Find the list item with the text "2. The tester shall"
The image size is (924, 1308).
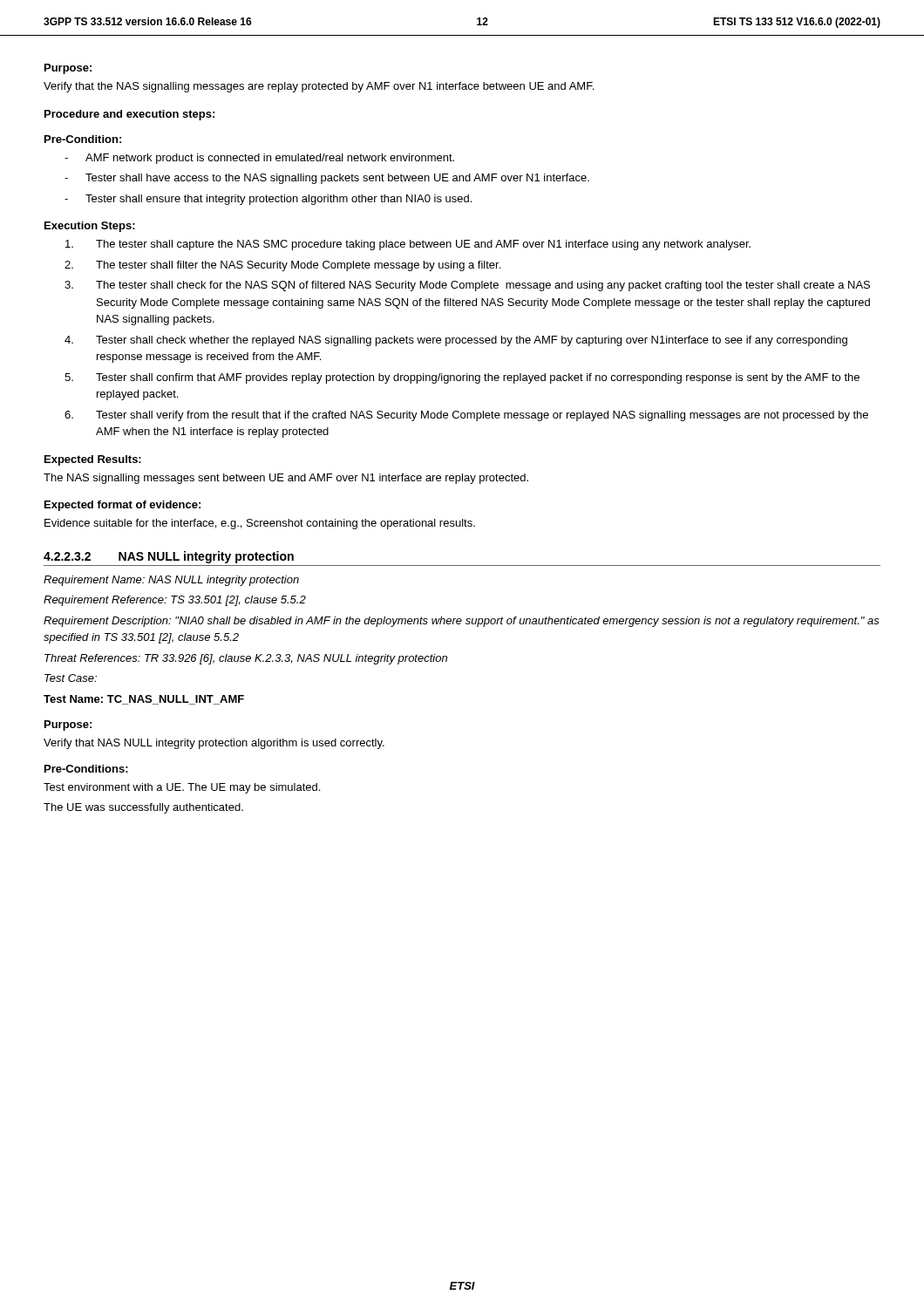click(462, 264)
